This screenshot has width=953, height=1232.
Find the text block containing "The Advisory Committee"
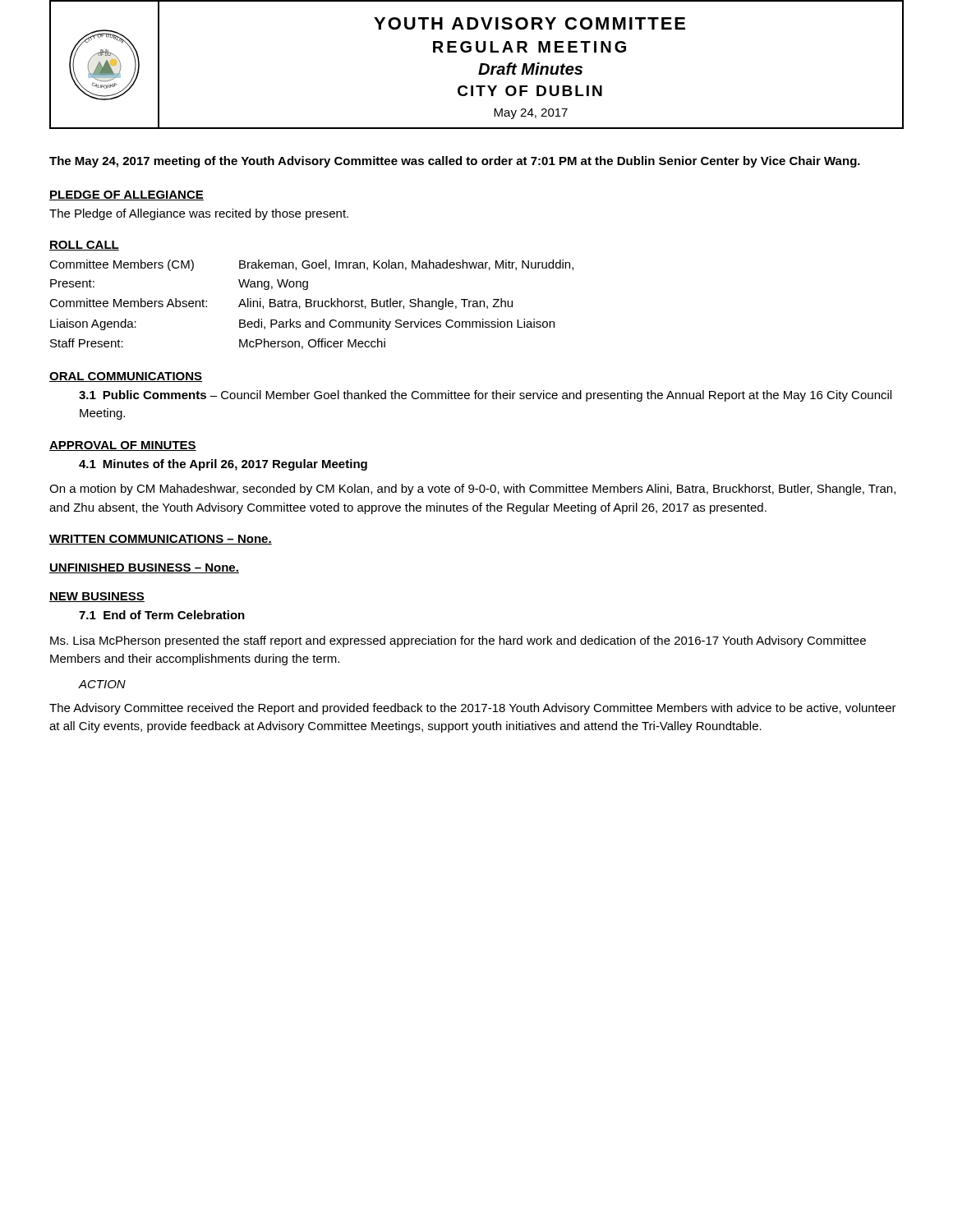(x=473, y=716)
